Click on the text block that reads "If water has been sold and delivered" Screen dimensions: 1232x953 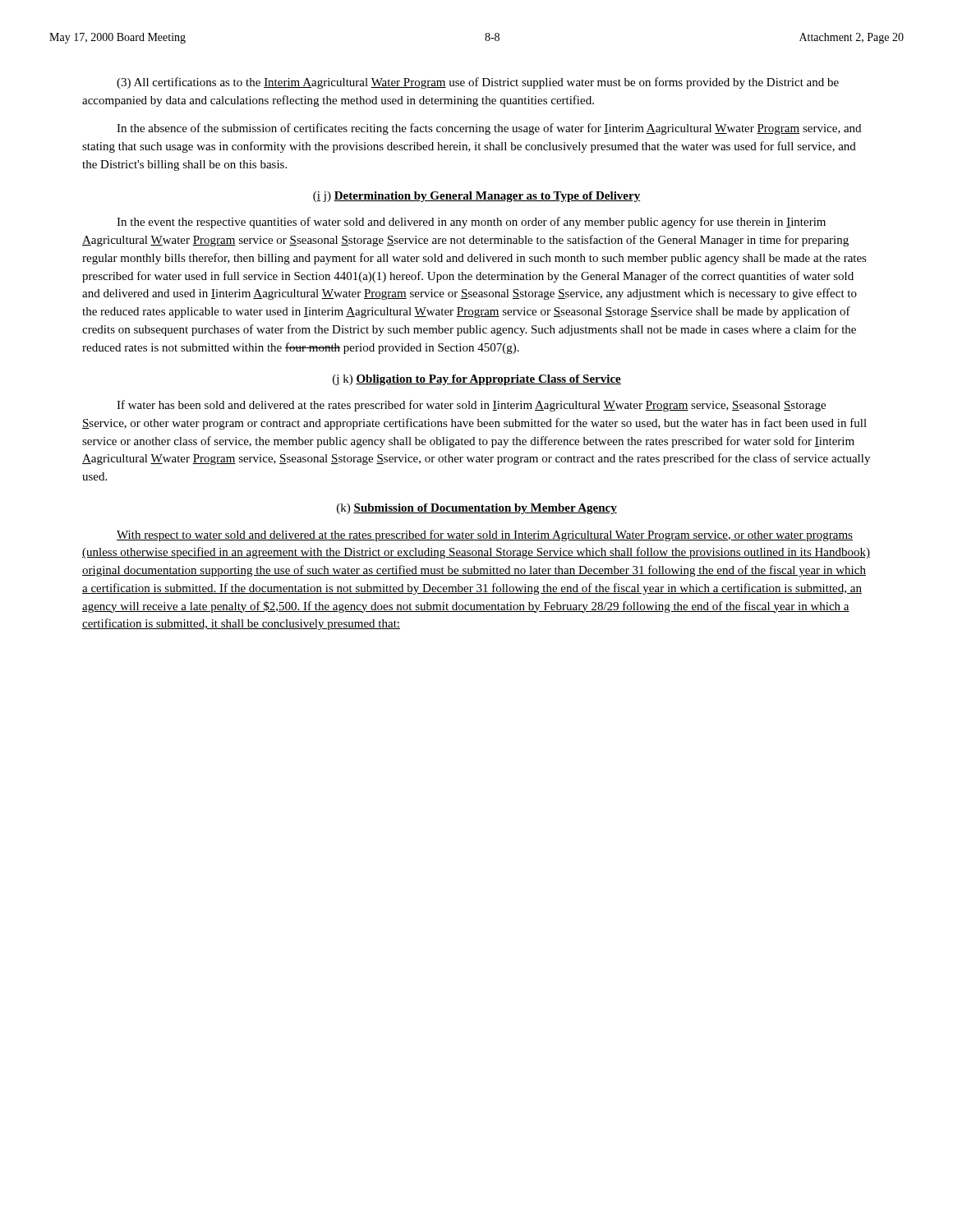point(476,441)
